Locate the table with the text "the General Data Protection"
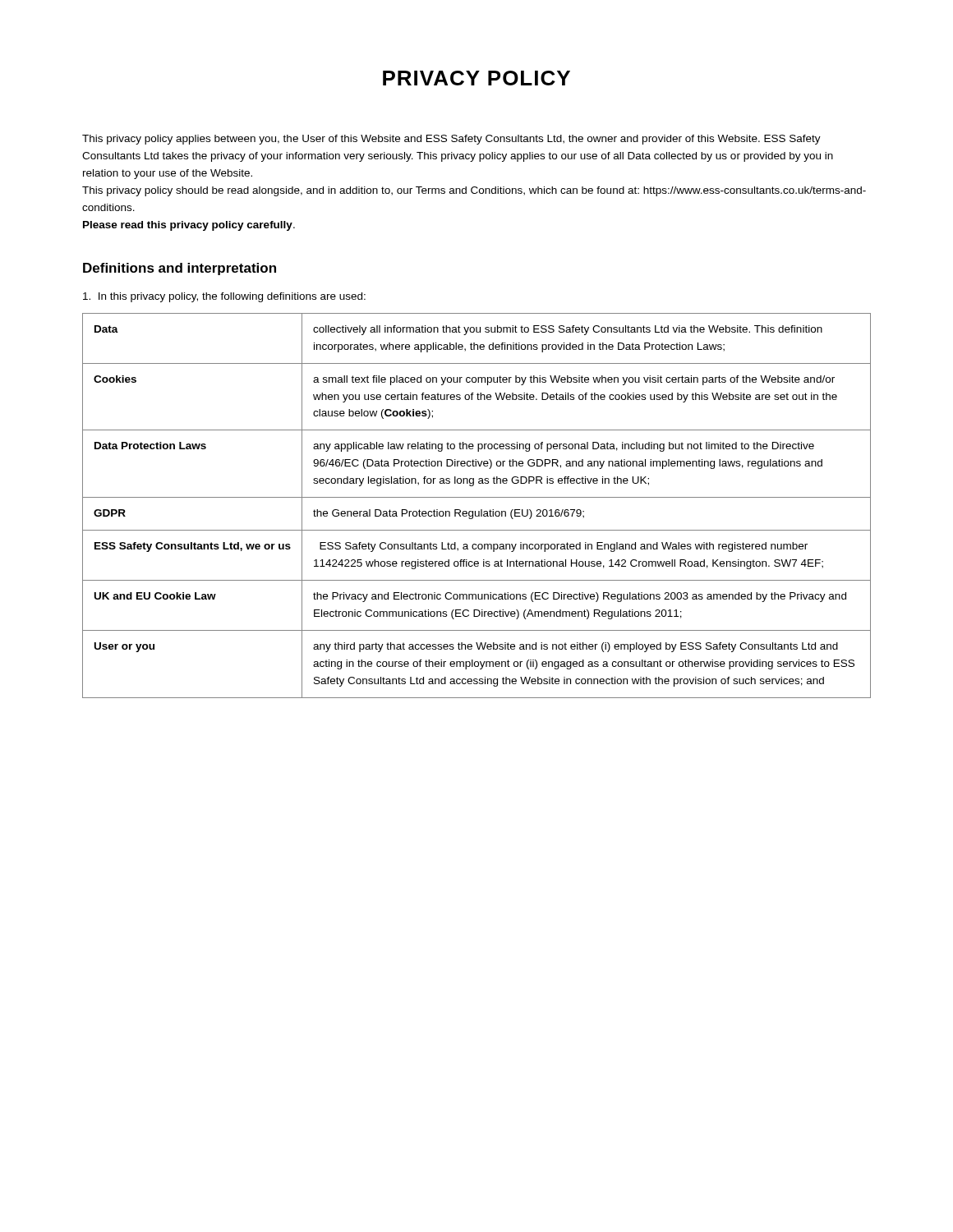 point(476,505)
